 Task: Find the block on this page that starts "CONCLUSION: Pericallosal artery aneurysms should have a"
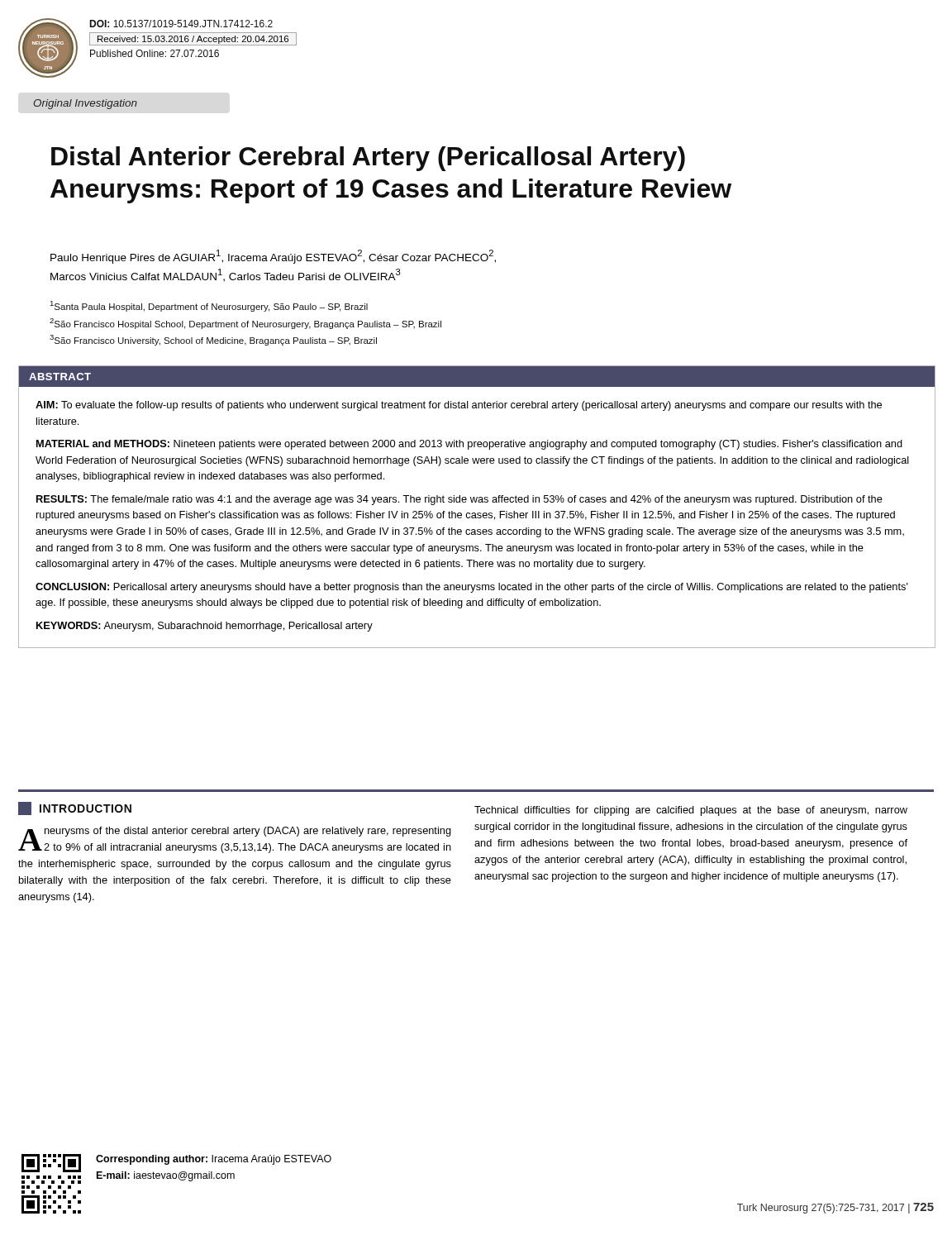(x=472, y=594)
